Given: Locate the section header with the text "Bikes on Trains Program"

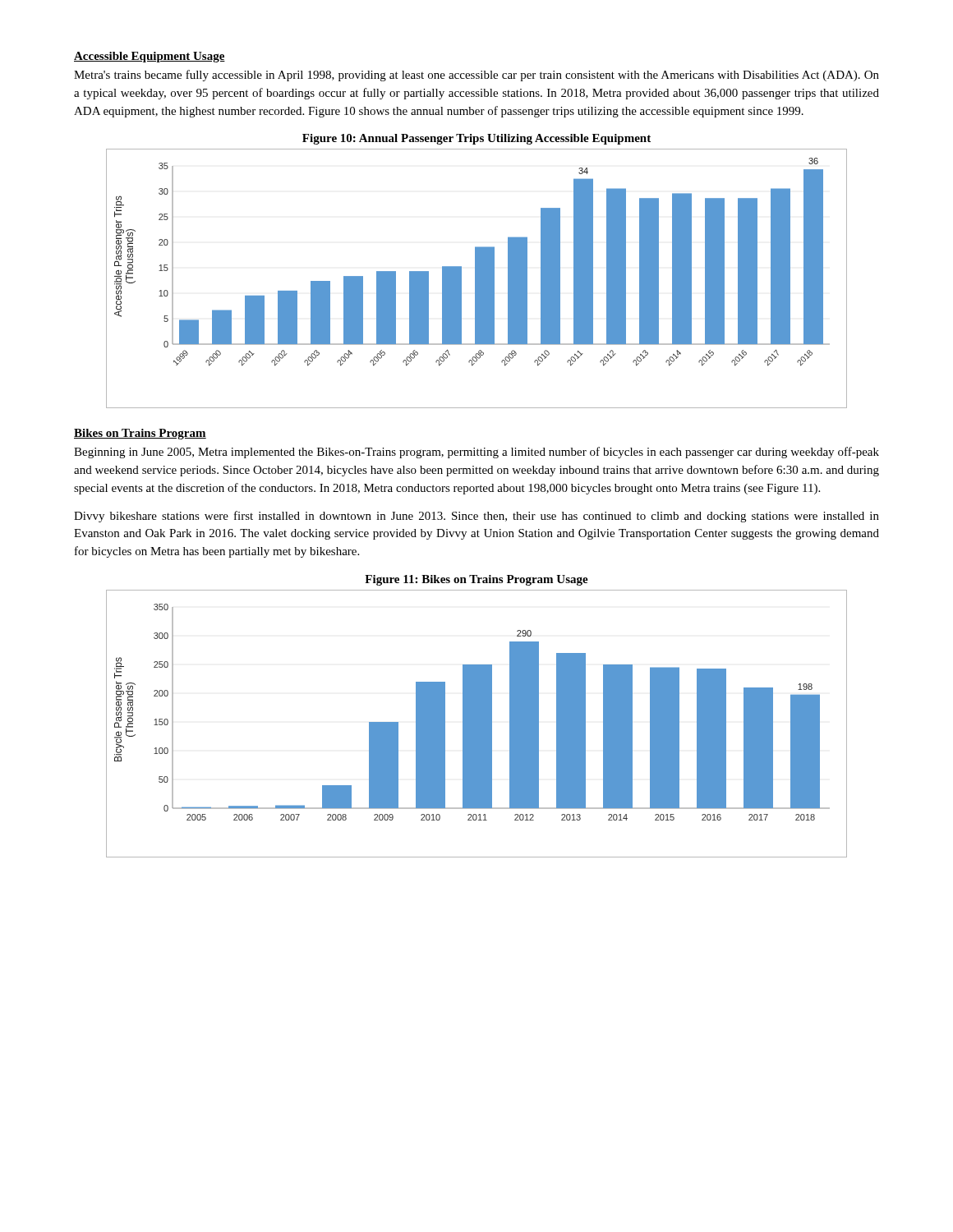Looking at the screenshot, I should pos(140,433).
